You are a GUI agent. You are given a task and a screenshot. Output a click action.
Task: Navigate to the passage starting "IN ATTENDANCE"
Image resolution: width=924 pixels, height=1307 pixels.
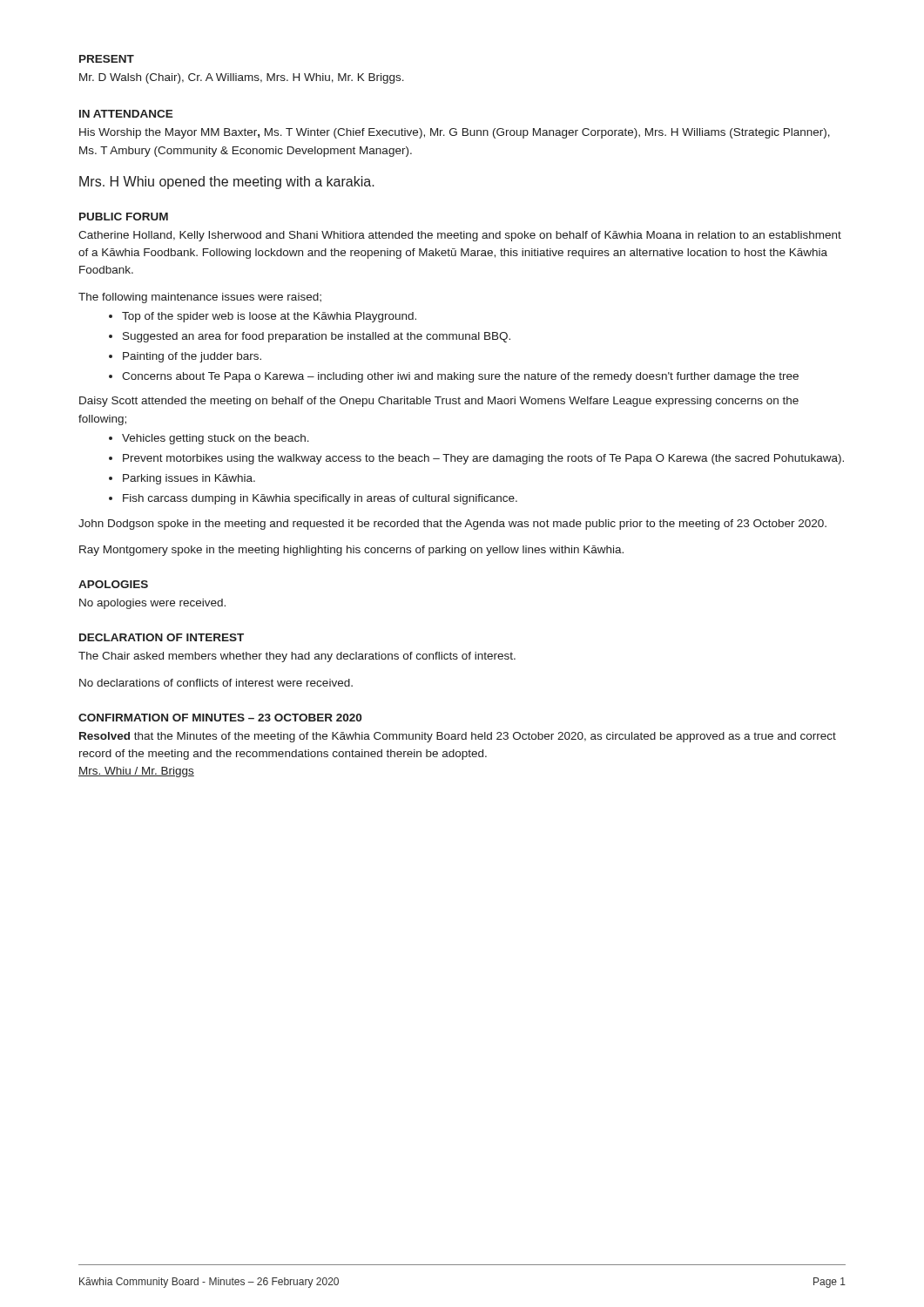point(126,114)
